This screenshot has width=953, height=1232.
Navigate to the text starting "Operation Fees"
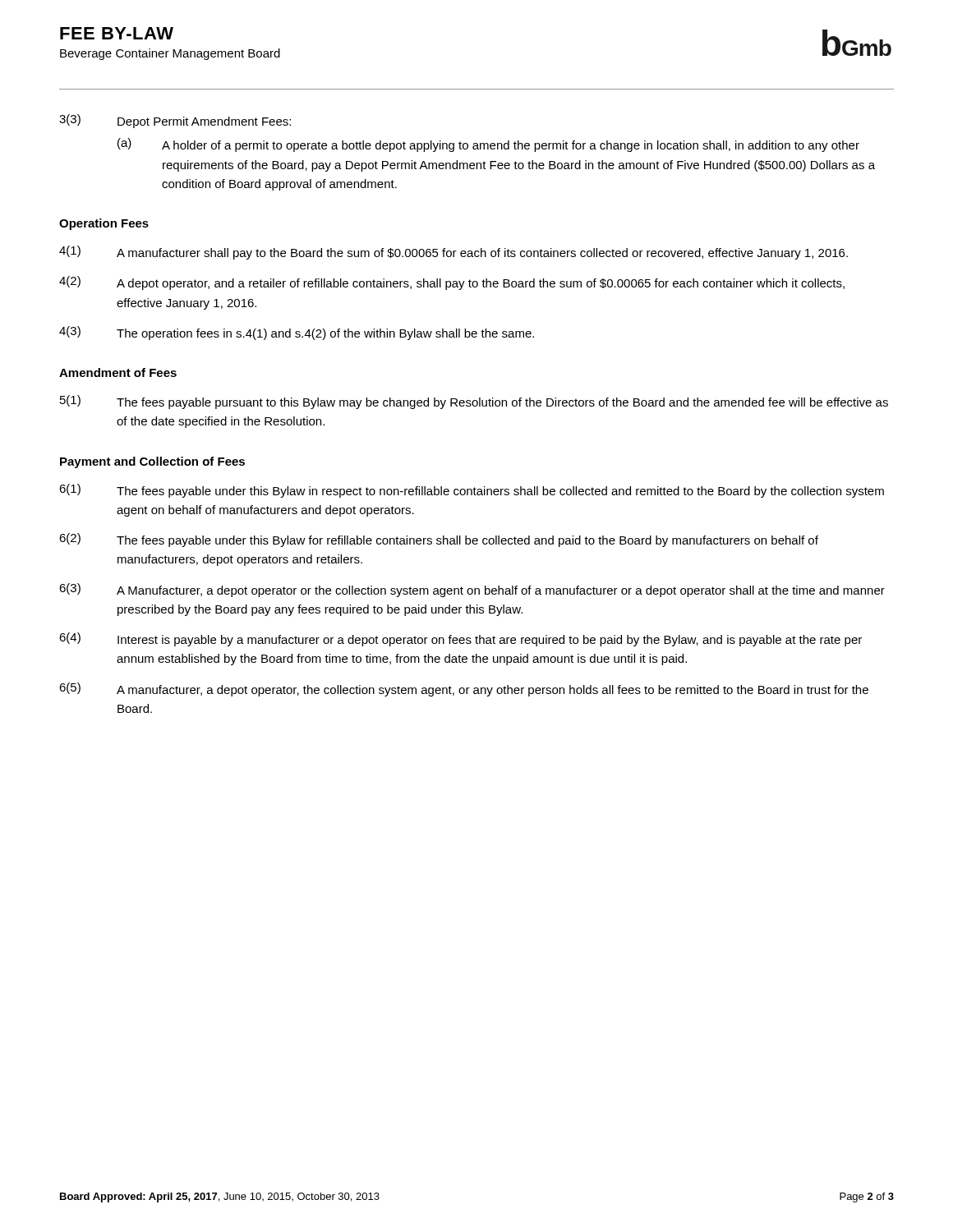coord(104,223)
